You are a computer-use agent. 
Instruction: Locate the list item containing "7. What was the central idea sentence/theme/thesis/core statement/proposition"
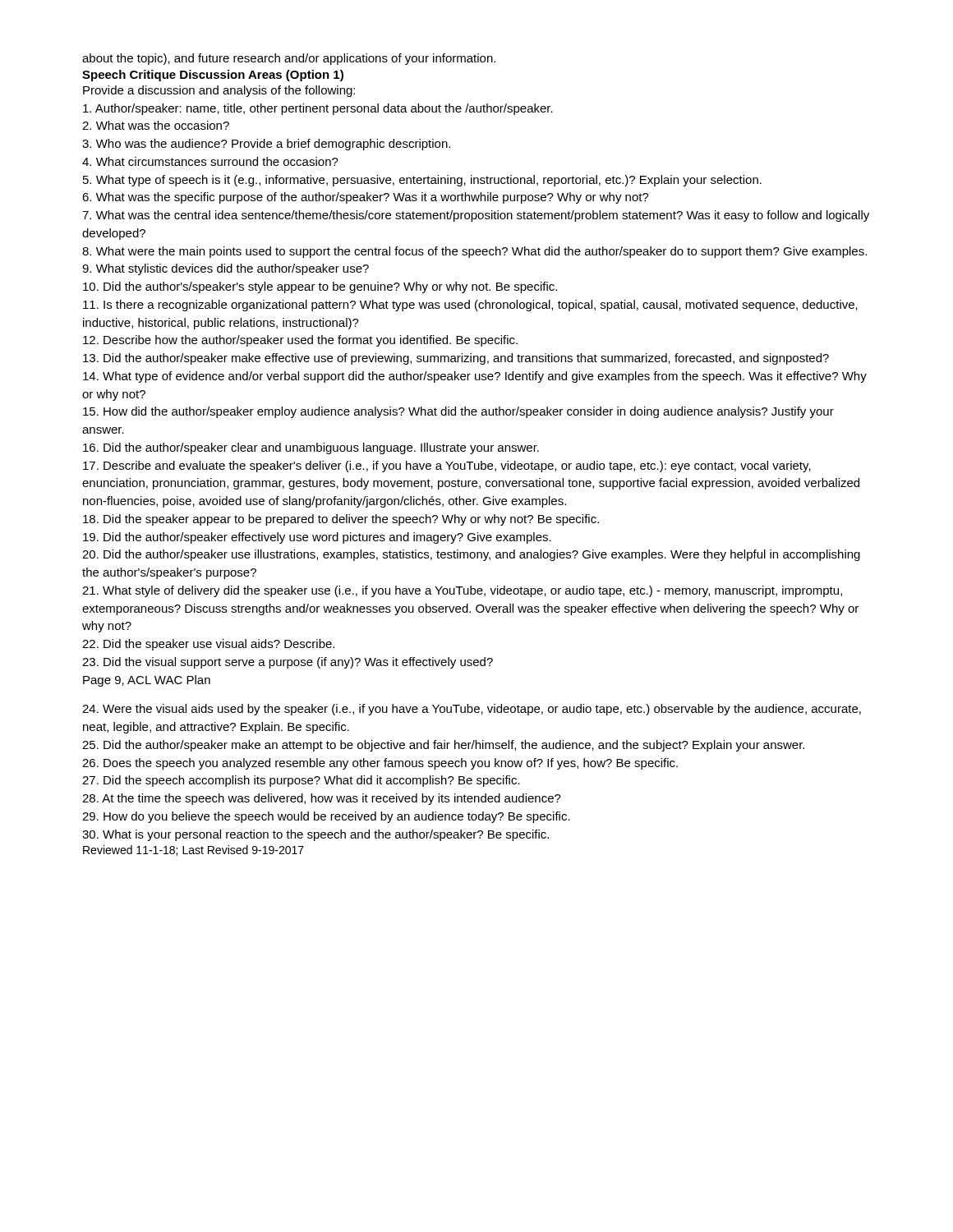(x=476, y=224)
